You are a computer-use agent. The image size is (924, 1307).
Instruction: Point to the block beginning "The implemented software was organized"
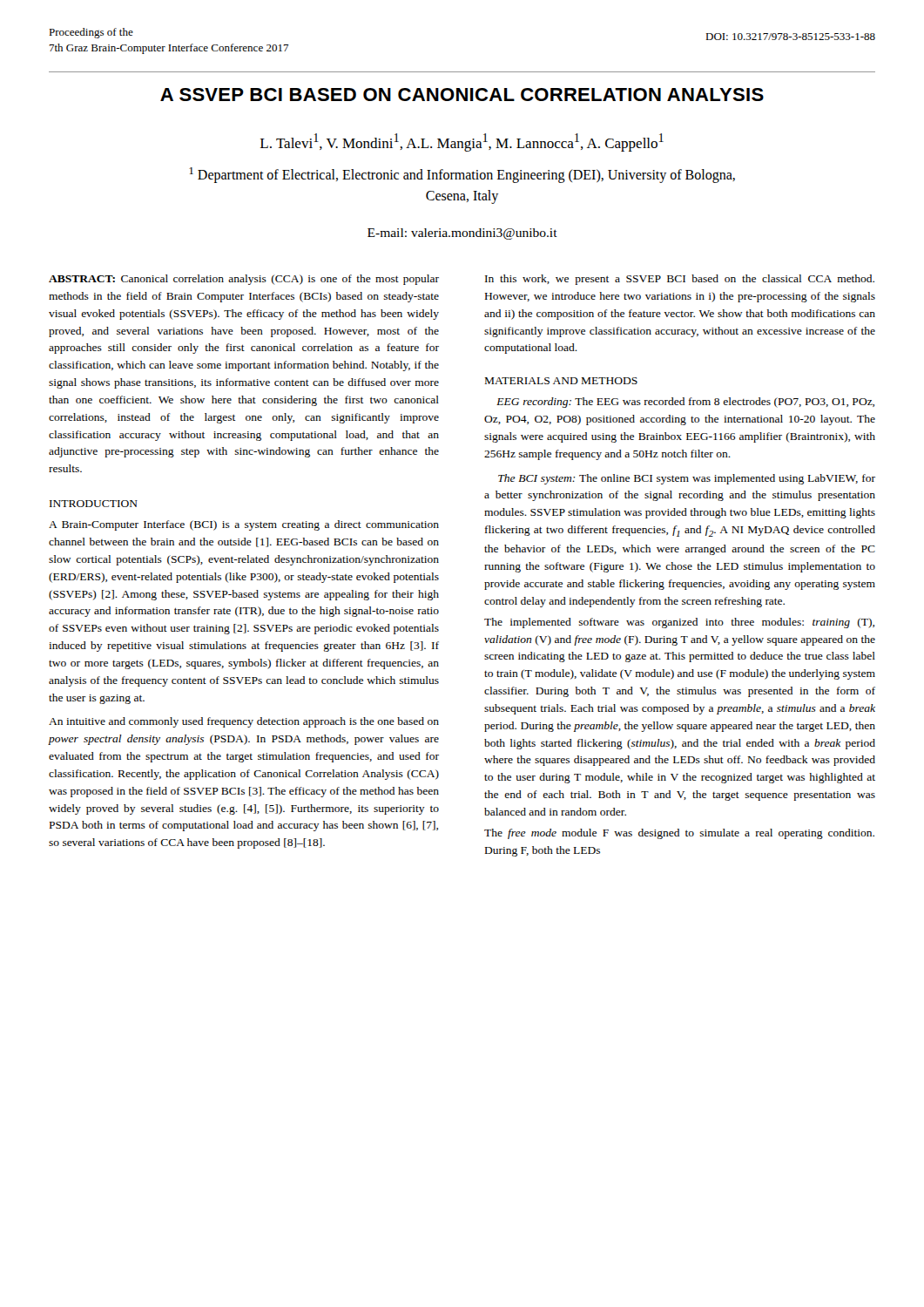tap(680, 717)
